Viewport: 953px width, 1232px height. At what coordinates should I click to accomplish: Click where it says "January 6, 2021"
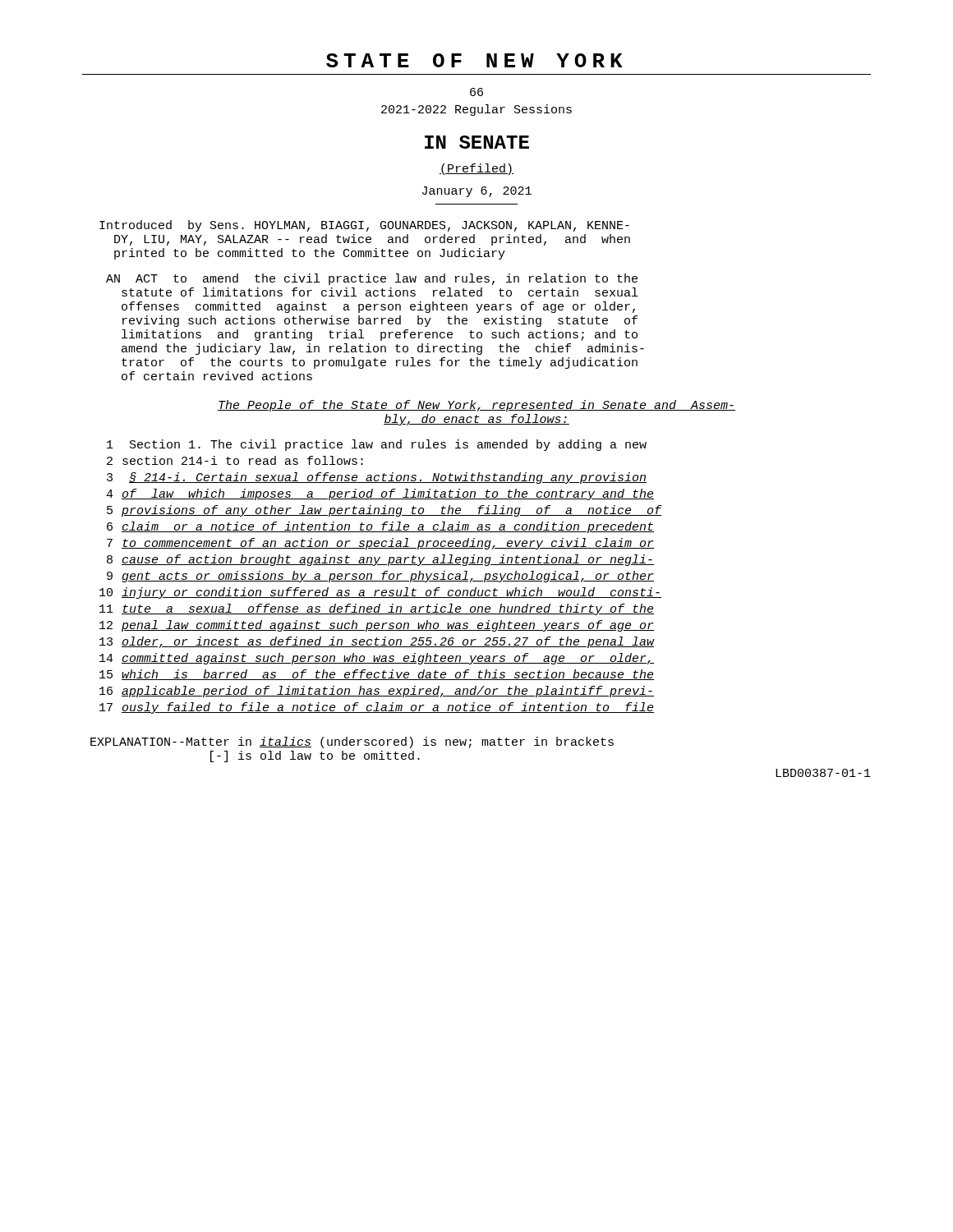476,192
